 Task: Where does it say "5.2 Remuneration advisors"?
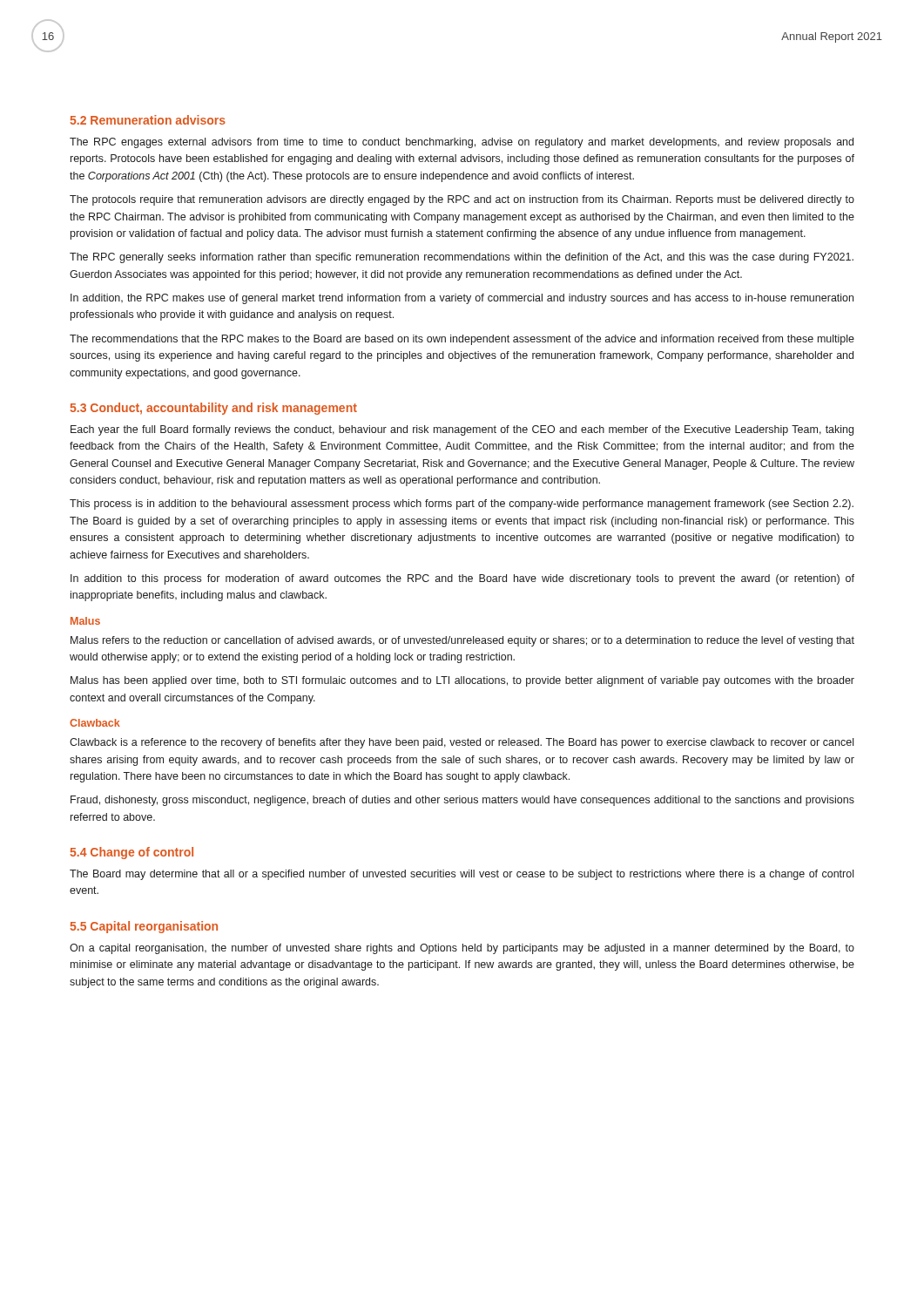click(148, 120)
